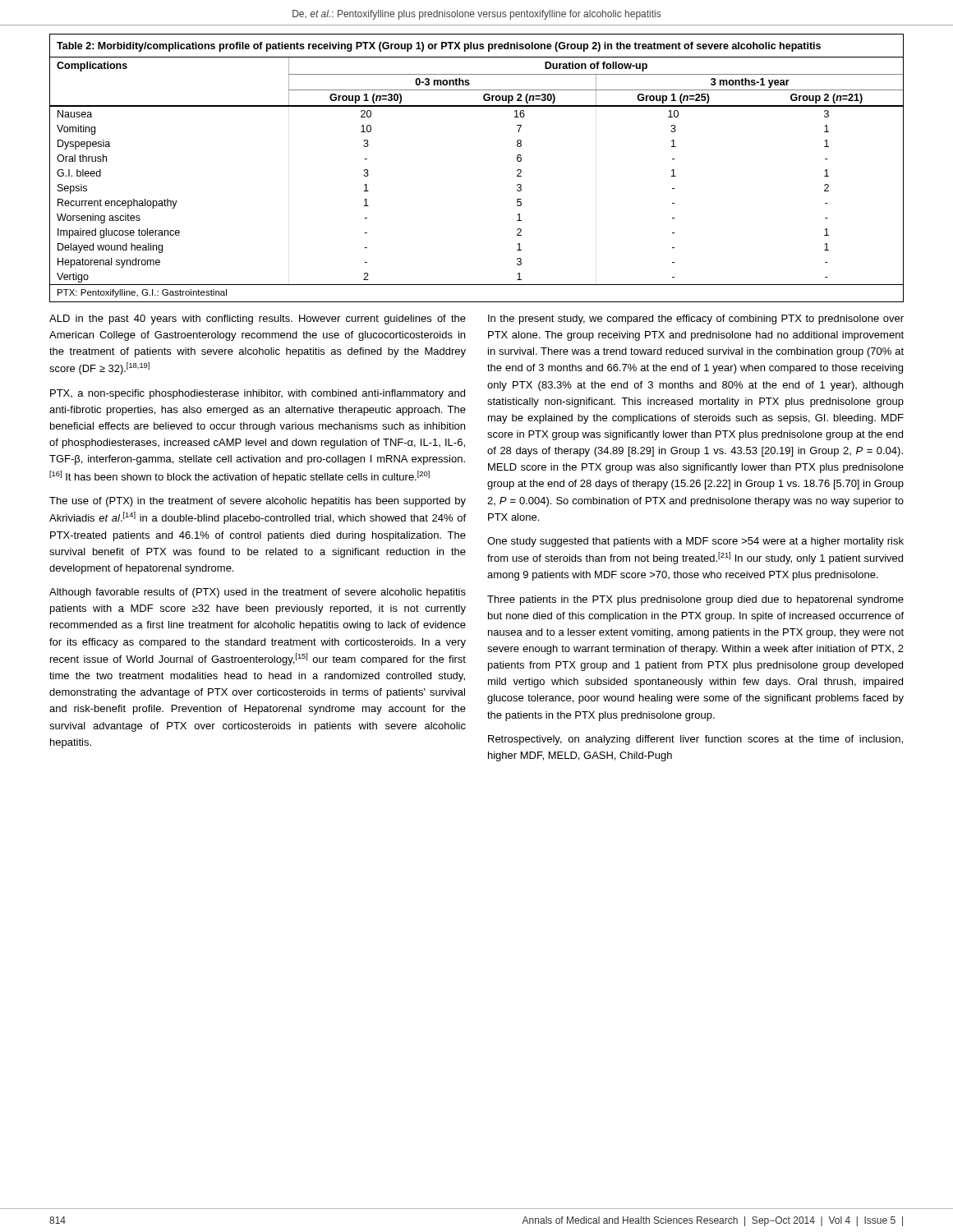The image size is (953, 1232).
Task: Locate the block of text that opens with "In the present study, we compared the"
Action: tap(695, 418)
